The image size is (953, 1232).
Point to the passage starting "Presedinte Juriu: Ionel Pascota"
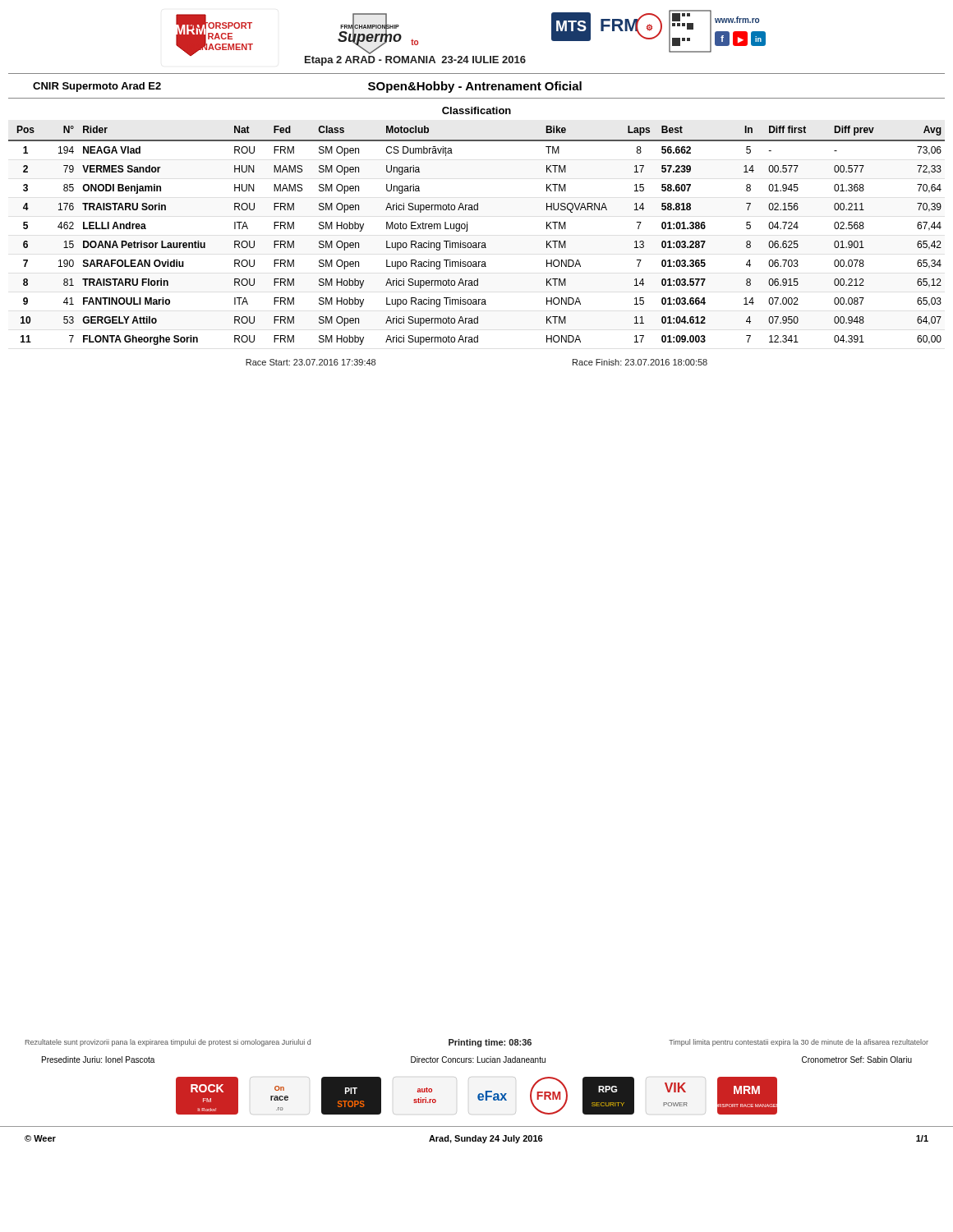(98, 1060)
